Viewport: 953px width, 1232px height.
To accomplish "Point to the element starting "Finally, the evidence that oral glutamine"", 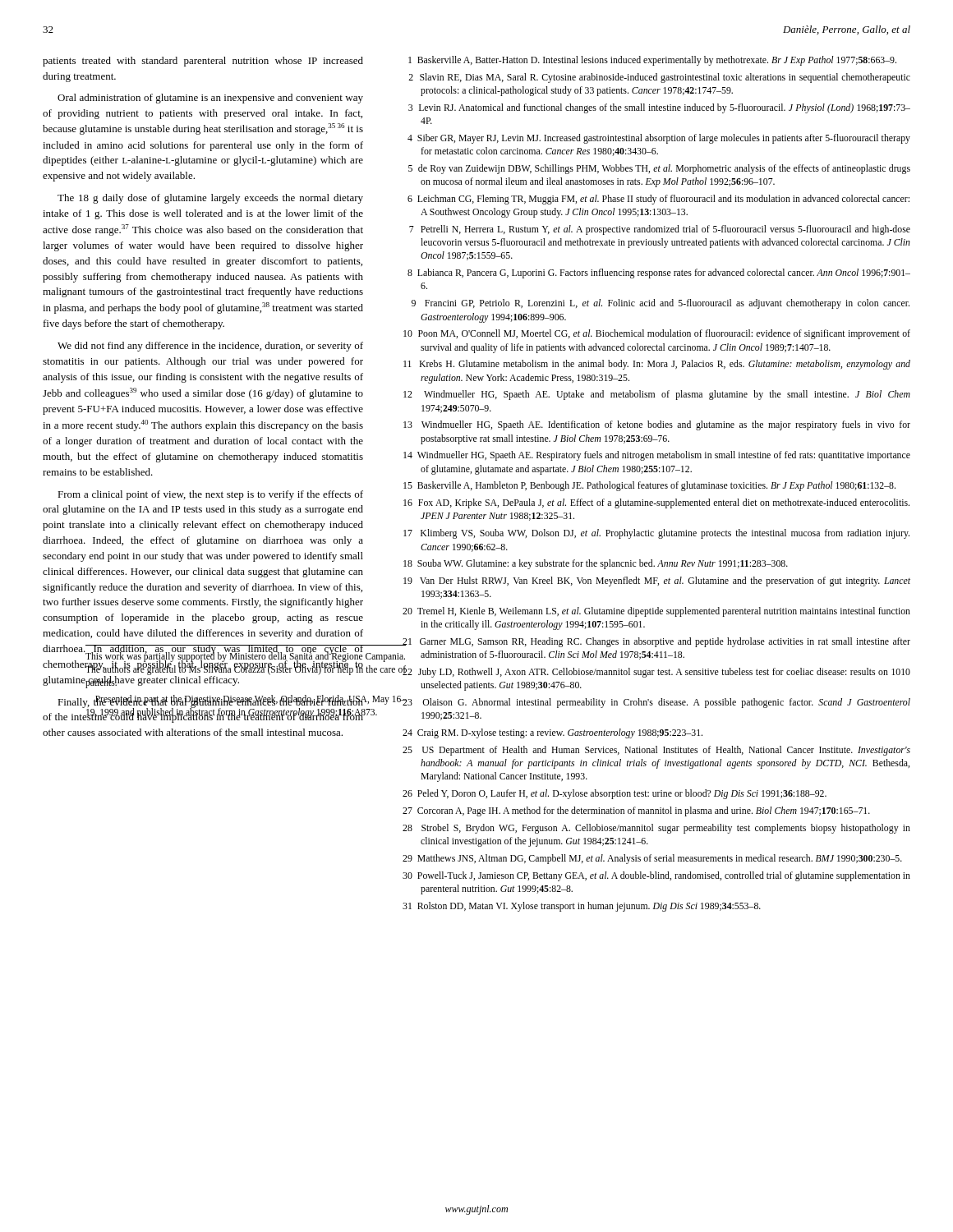I will [203, 718].
